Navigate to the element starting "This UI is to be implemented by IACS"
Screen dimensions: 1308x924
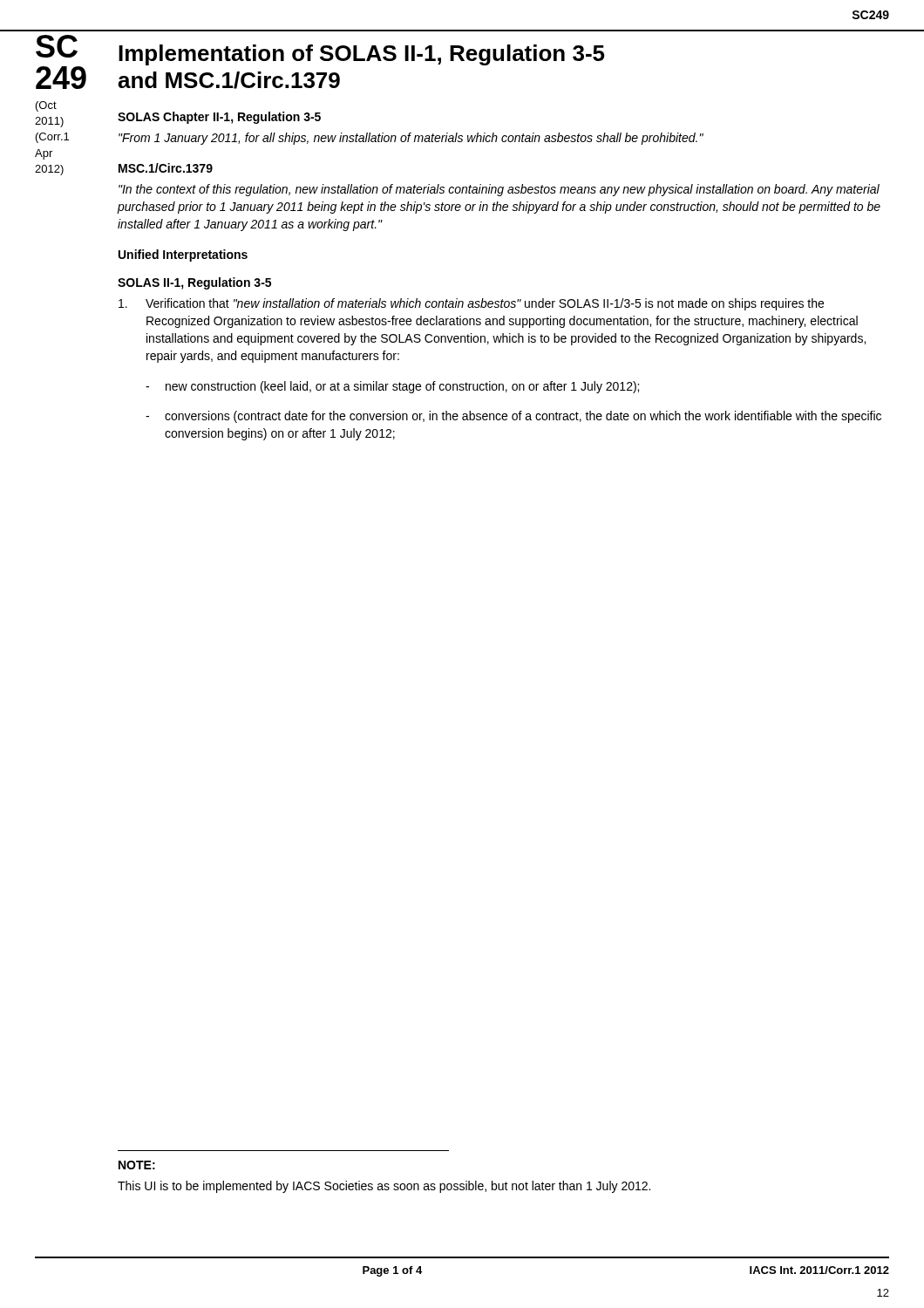pyautogui.click(x=385, y=1186)
